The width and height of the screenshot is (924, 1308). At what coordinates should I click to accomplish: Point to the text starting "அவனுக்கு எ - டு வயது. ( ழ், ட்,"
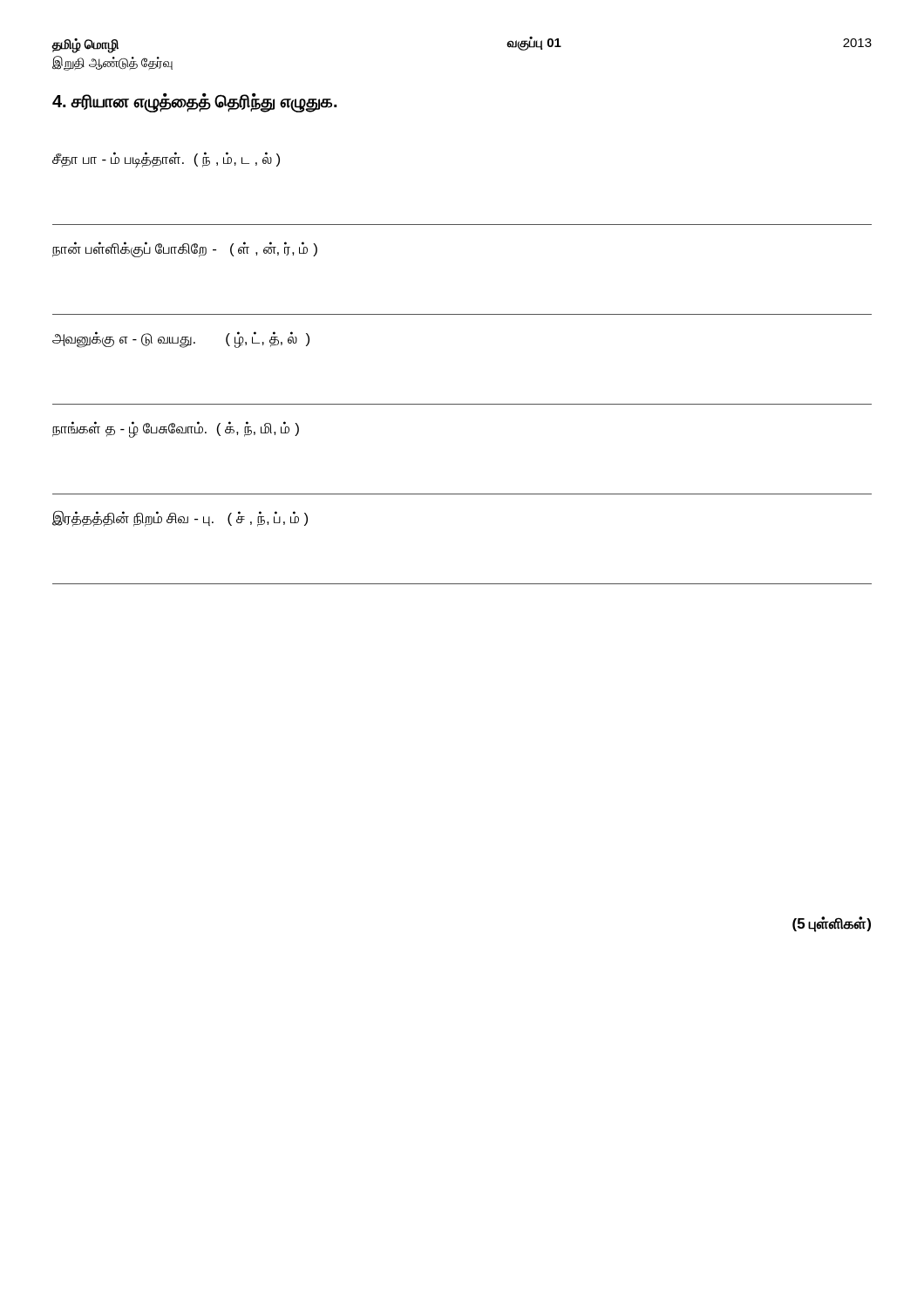(x=181, y=339)
